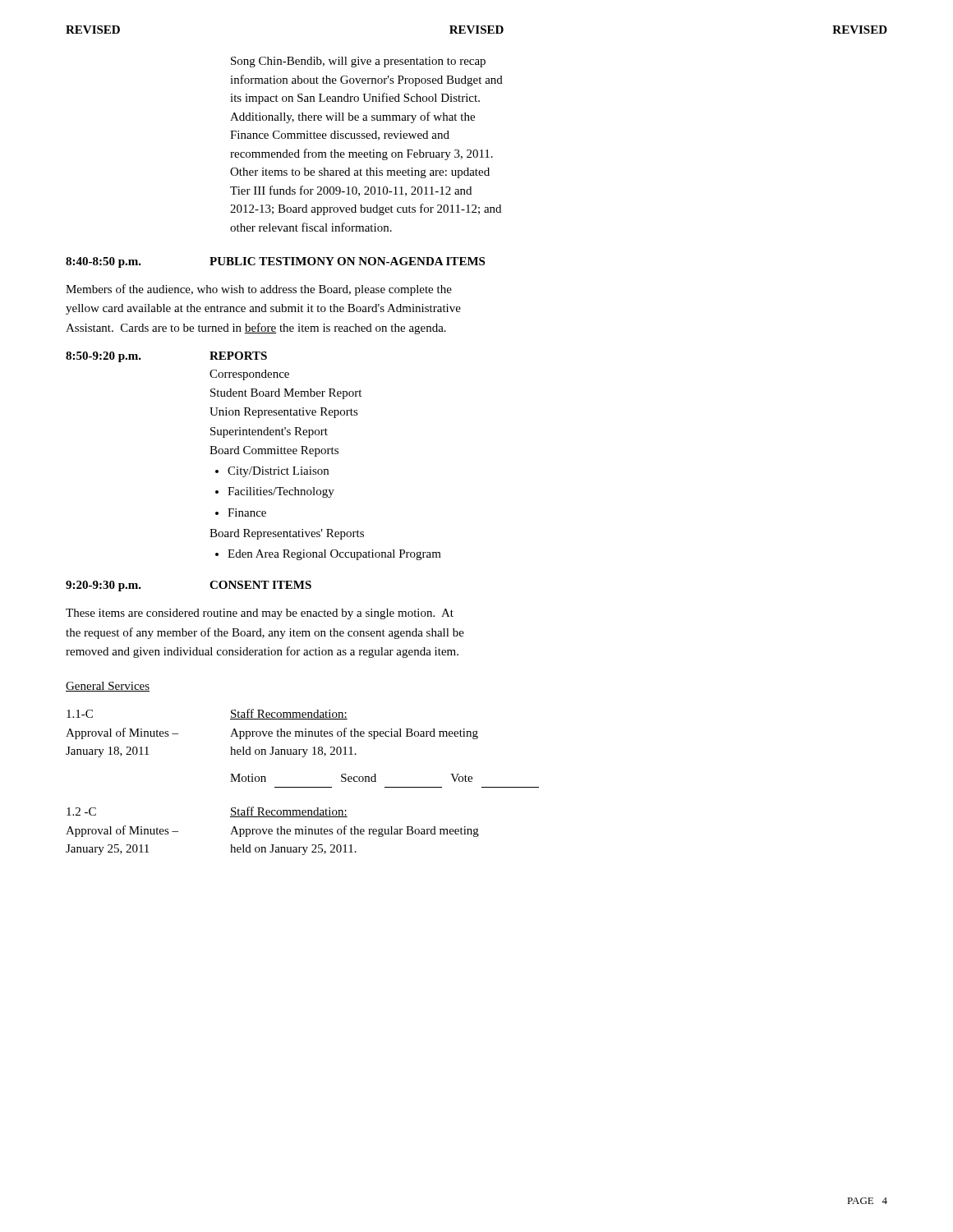The height and width of the screenshot is (1232, 953).
Task: Navigate to the block starting "Student Board Member Report"
Action: point(286,393)
